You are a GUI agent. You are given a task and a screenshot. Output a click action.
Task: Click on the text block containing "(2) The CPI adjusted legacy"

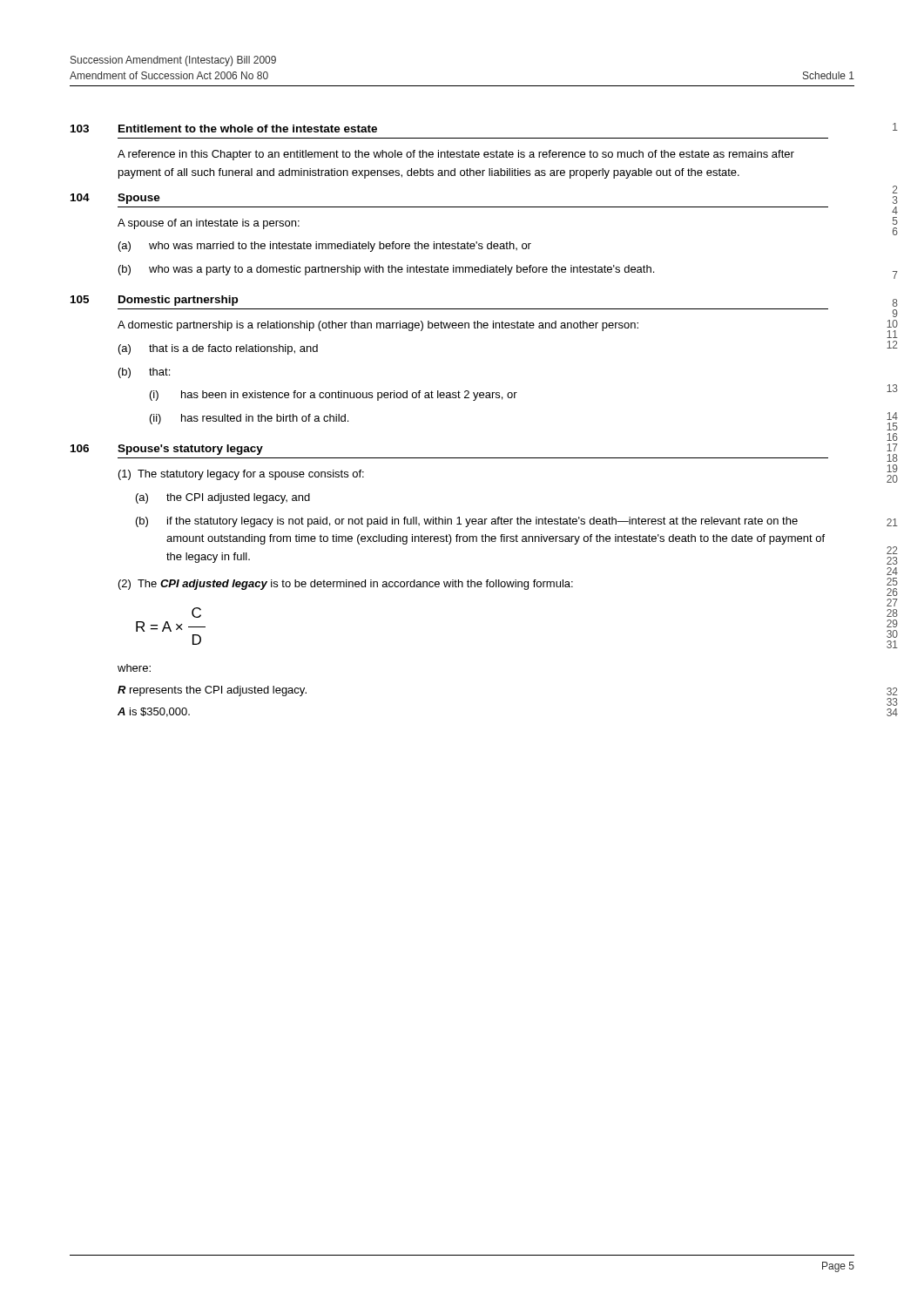pos(346,583)
